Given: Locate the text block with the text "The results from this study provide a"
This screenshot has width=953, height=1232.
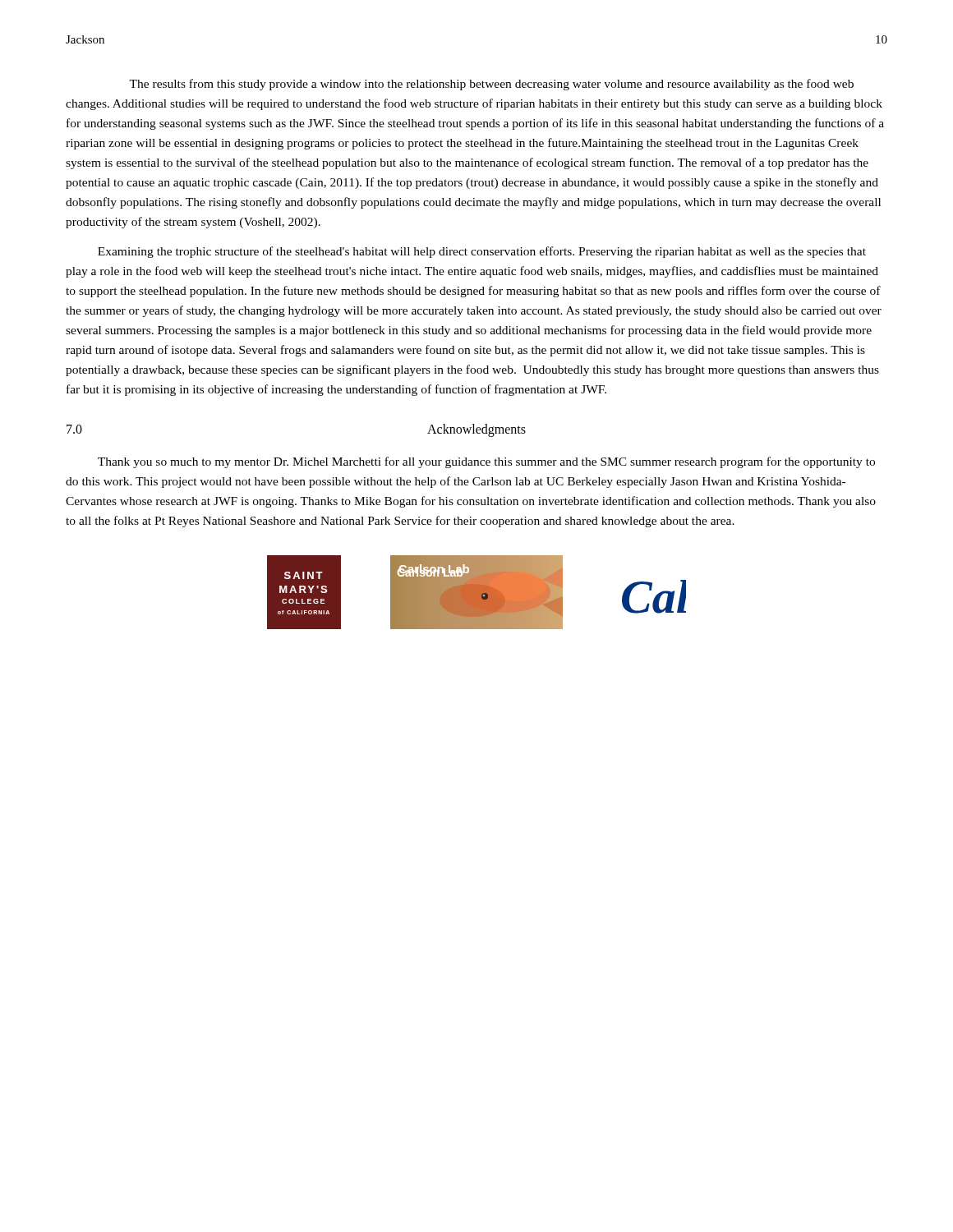Looking at the screenshot, I should coord(491,85).
